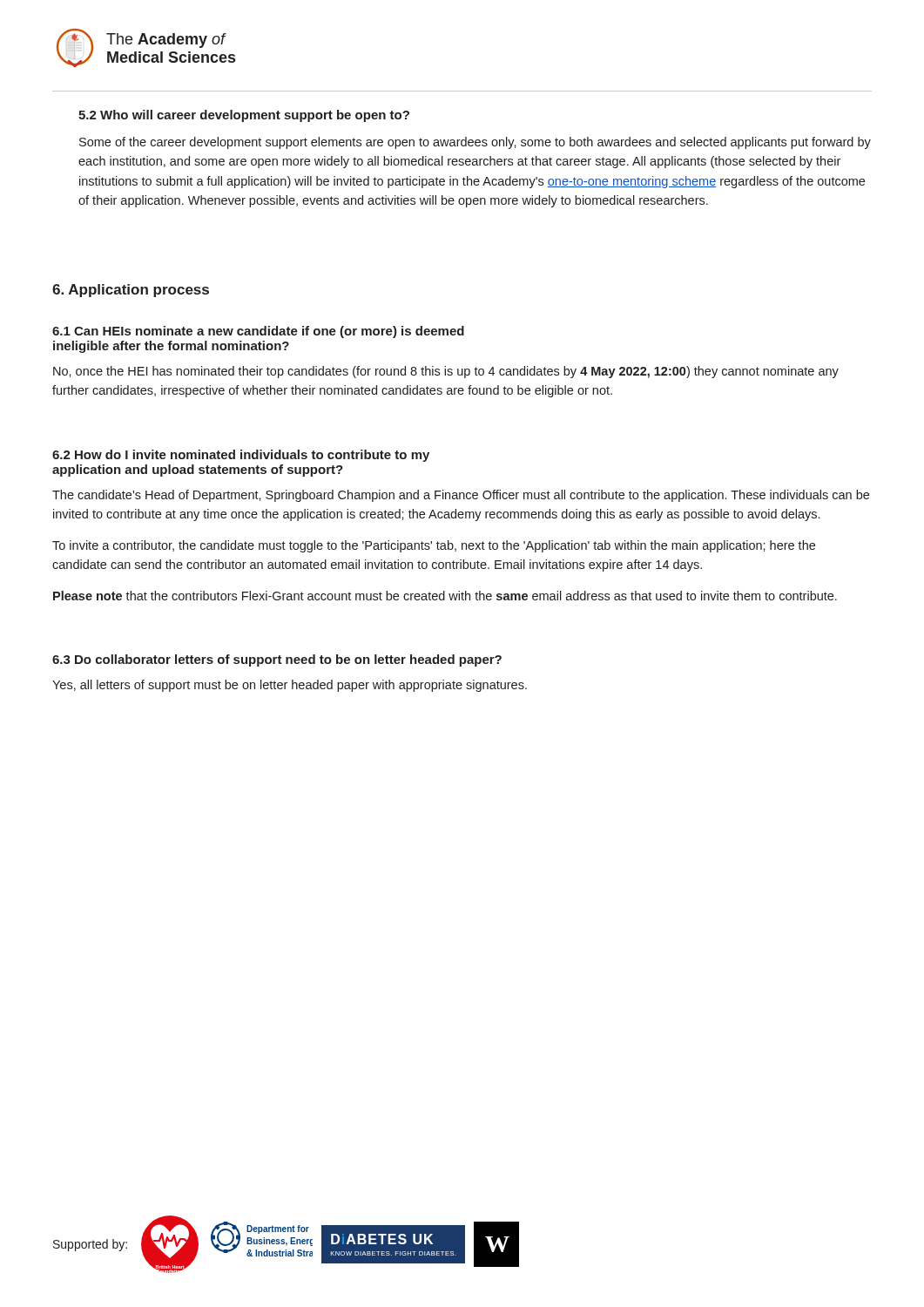Locate the block of text that opens with "Some of the career development support elements"
This screenshot has width=924, height=1307.
coord(475,171)
